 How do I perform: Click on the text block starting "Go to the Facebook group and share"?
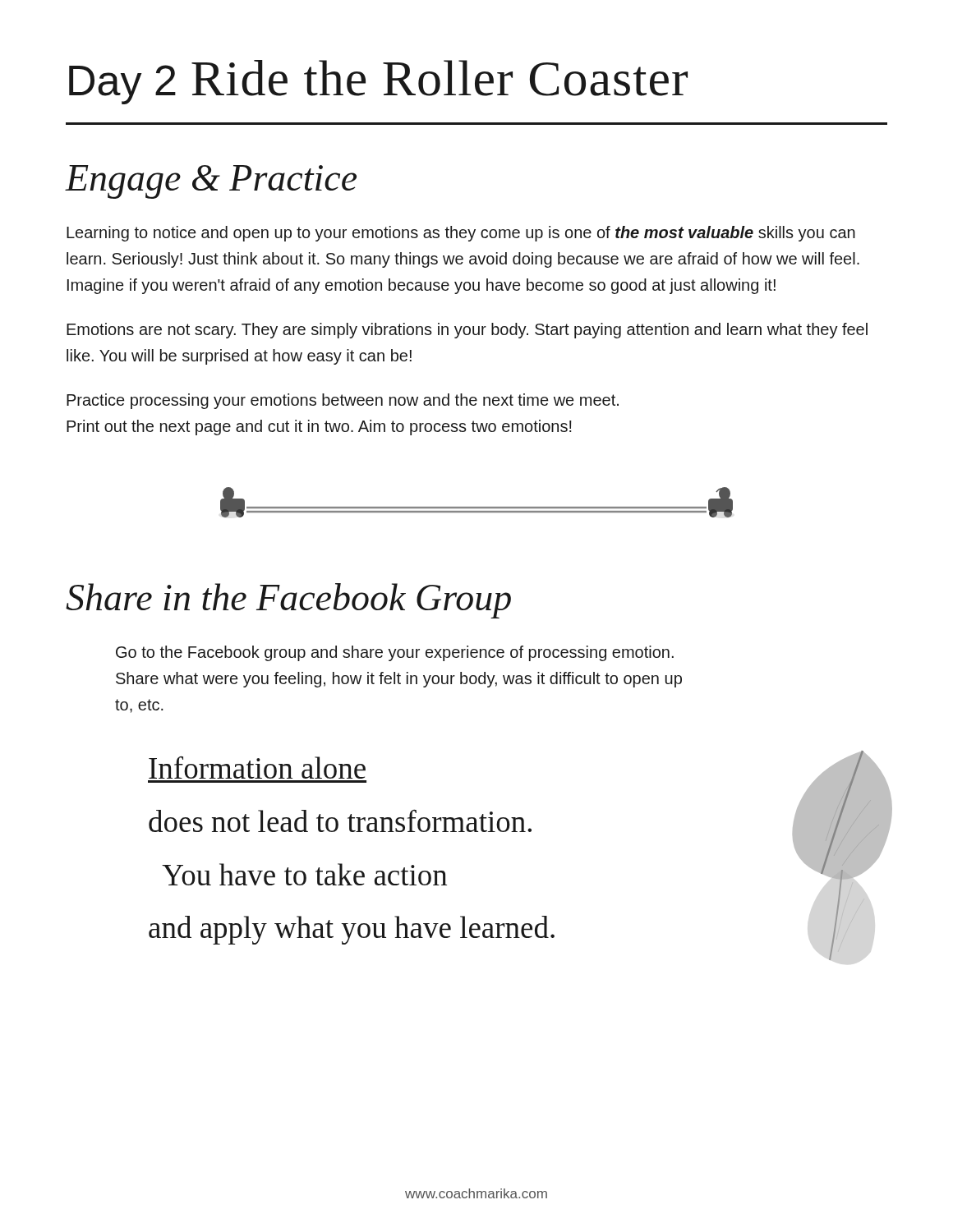point(399,678)
